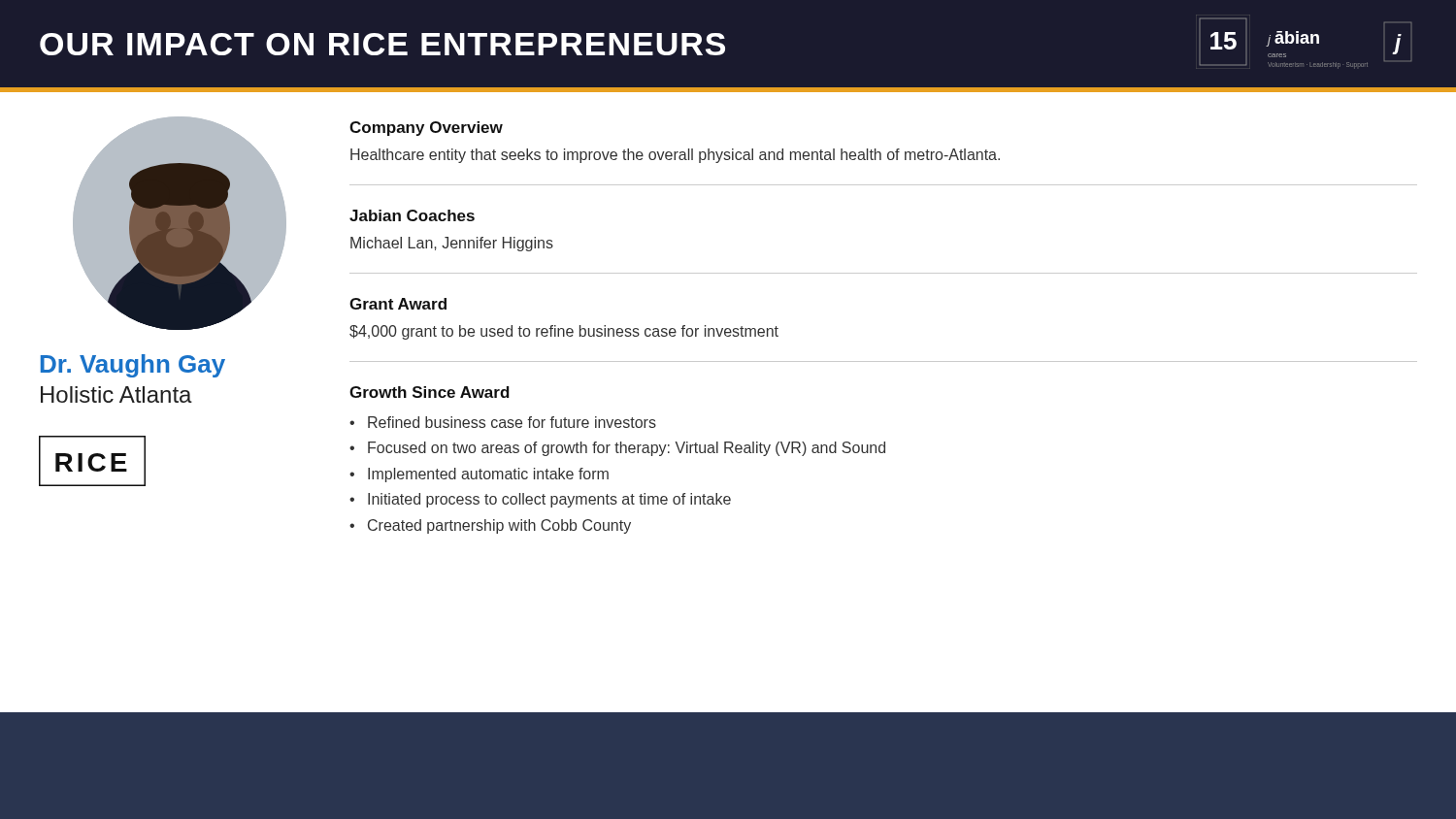Select the list item that reads "•Created partnership with Cobb County"
The width and height of the screenshot is (1456, 819).
click(x=490, y=526)
